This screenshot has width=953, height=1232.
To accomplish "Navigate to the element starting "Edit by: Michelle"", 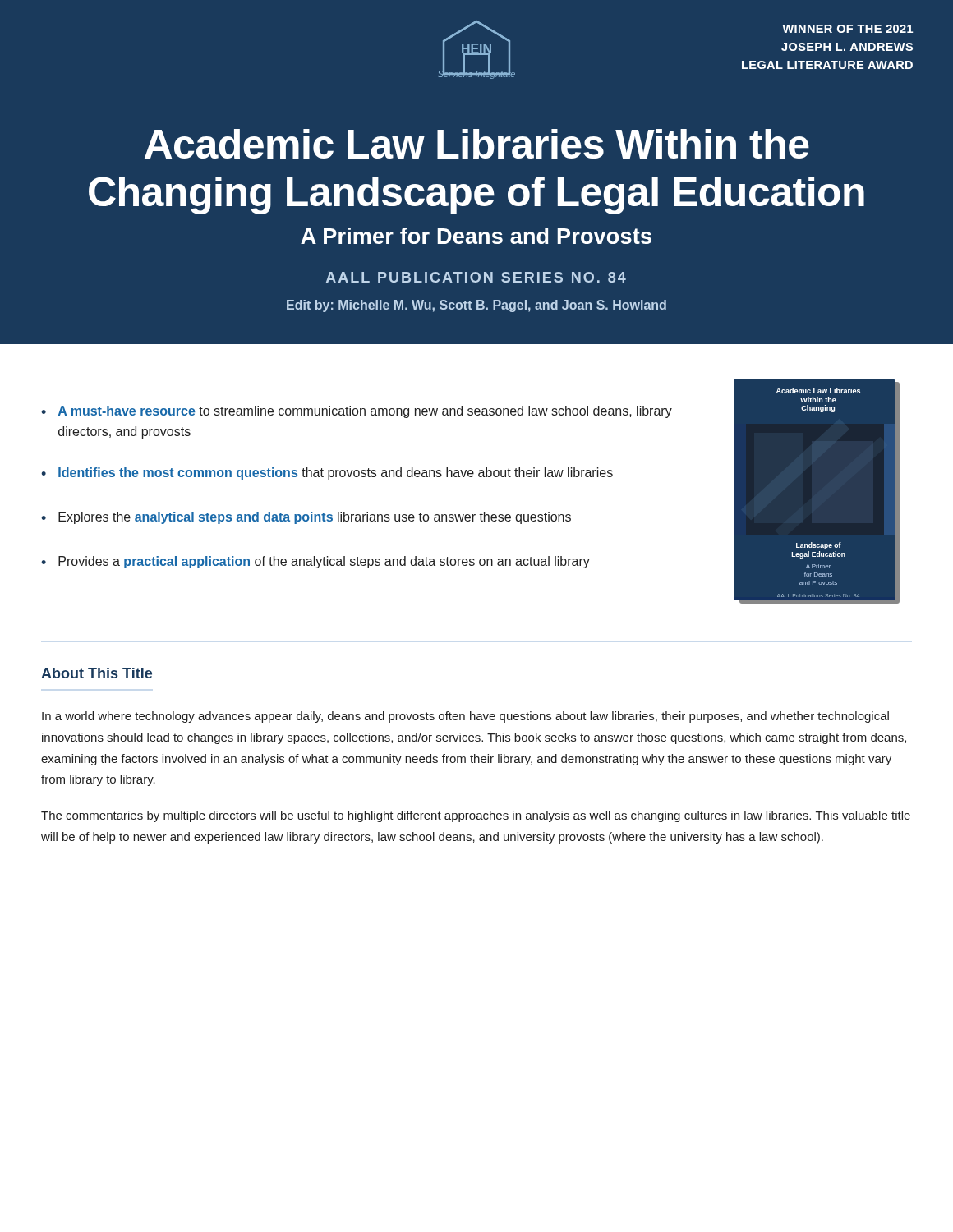I will pos(476,305).
